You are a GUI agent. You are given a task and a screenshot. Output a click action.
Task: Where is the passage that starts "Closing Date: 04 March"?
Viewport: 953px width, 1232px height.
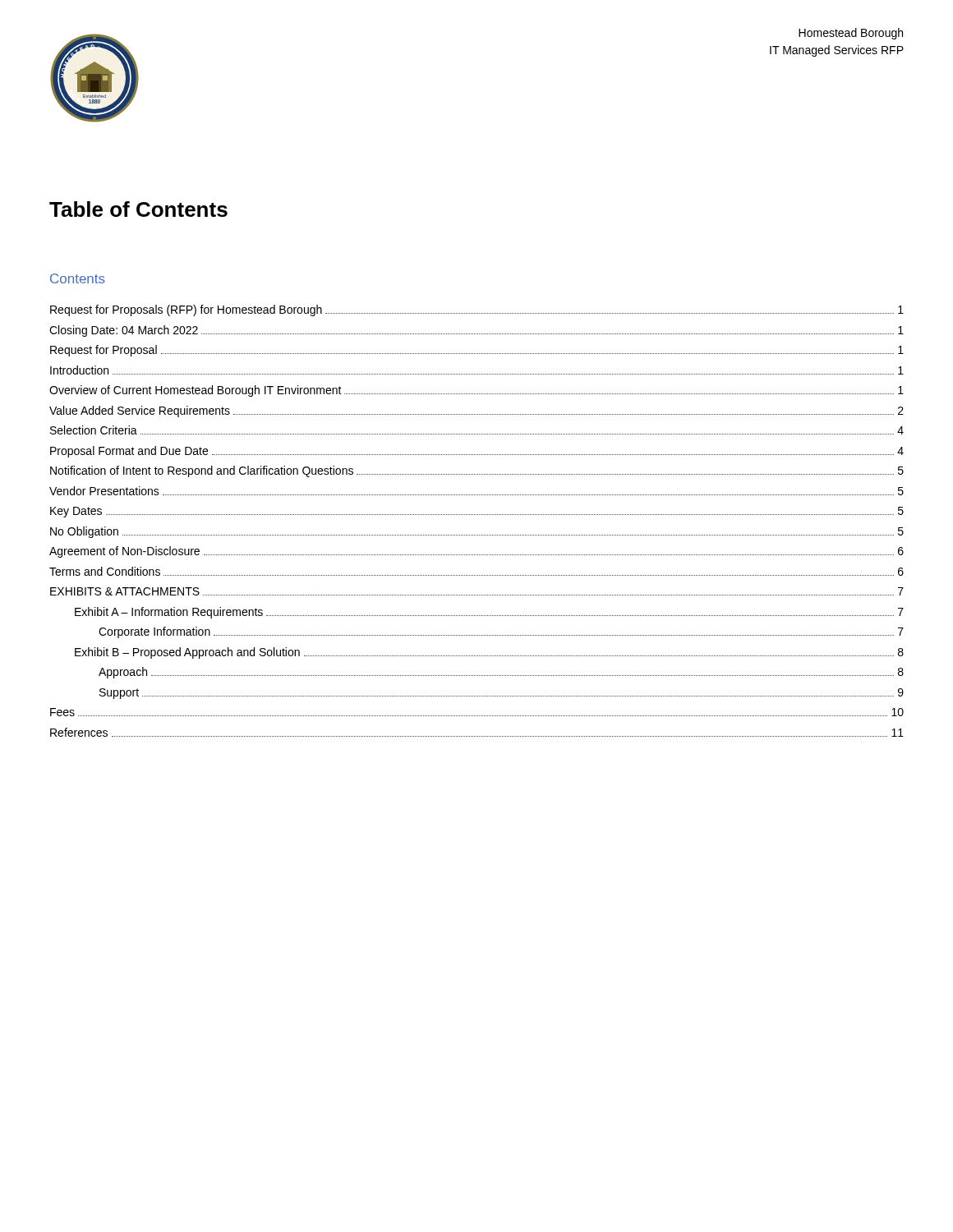point(476,330)
